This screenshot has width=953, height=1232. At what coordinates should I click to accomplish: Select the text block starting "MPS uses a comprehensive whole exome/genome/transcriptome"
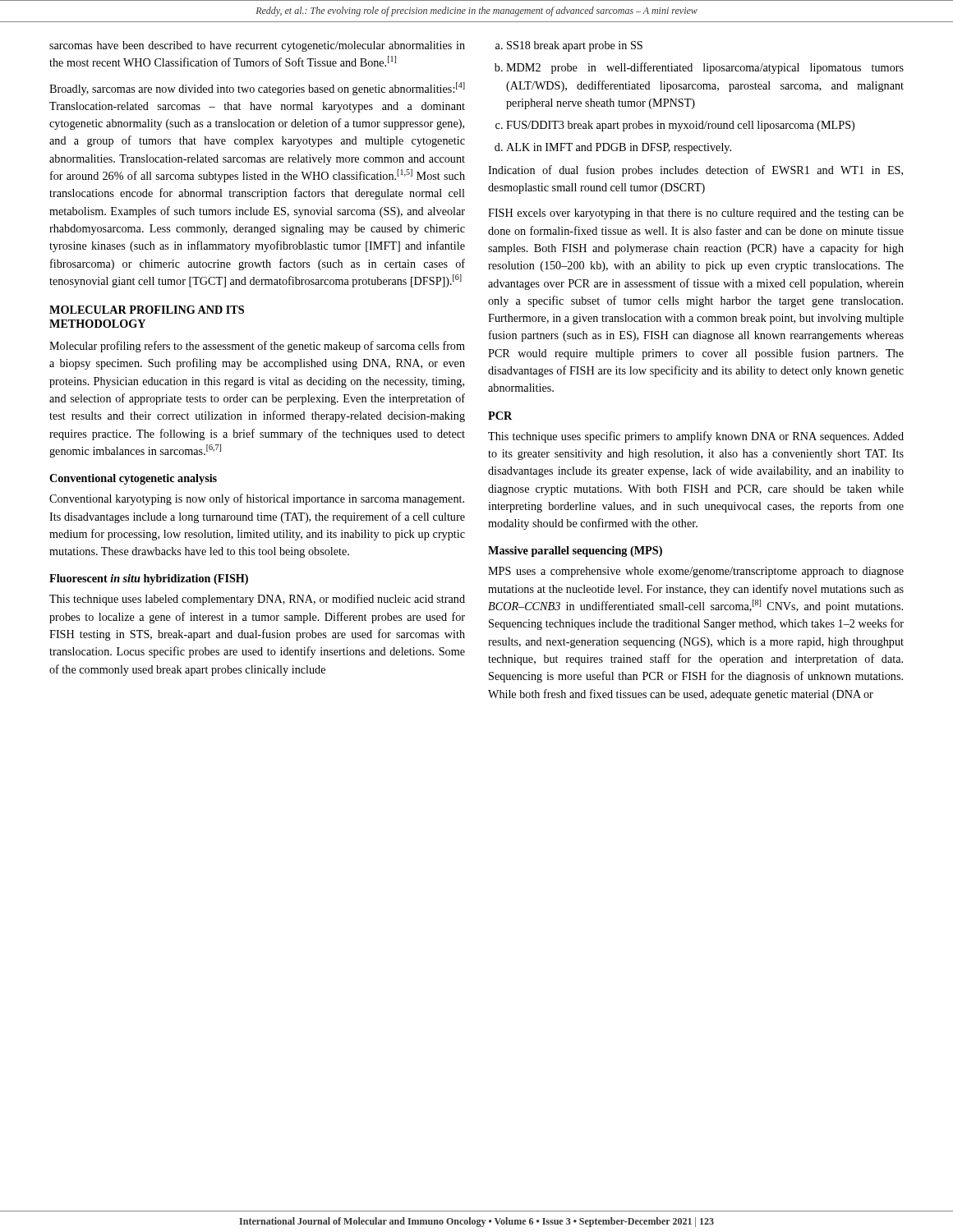(x=696, y=633)
